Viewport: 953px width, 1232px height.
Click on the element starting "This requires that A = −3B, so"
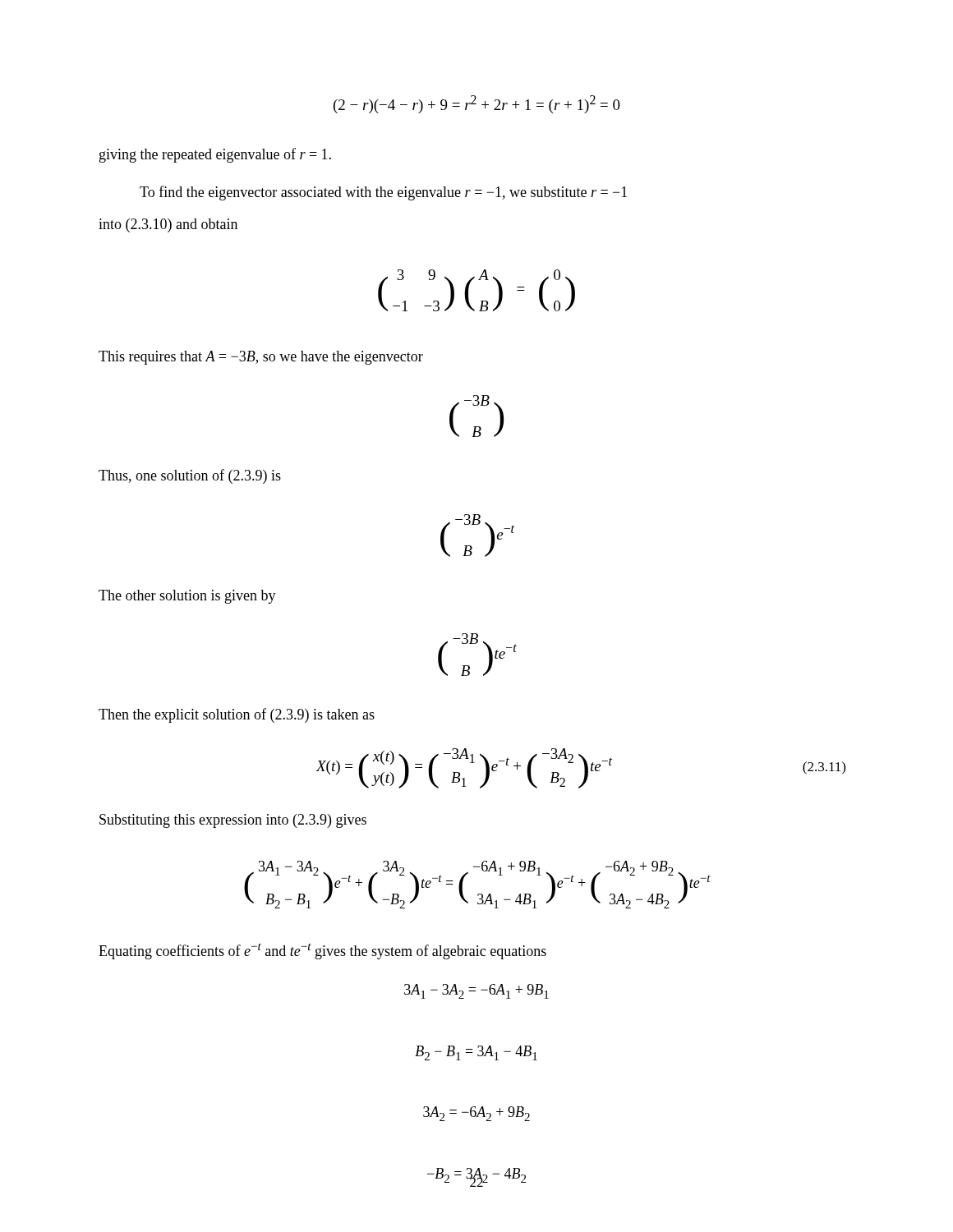click(x=261, y=357)
